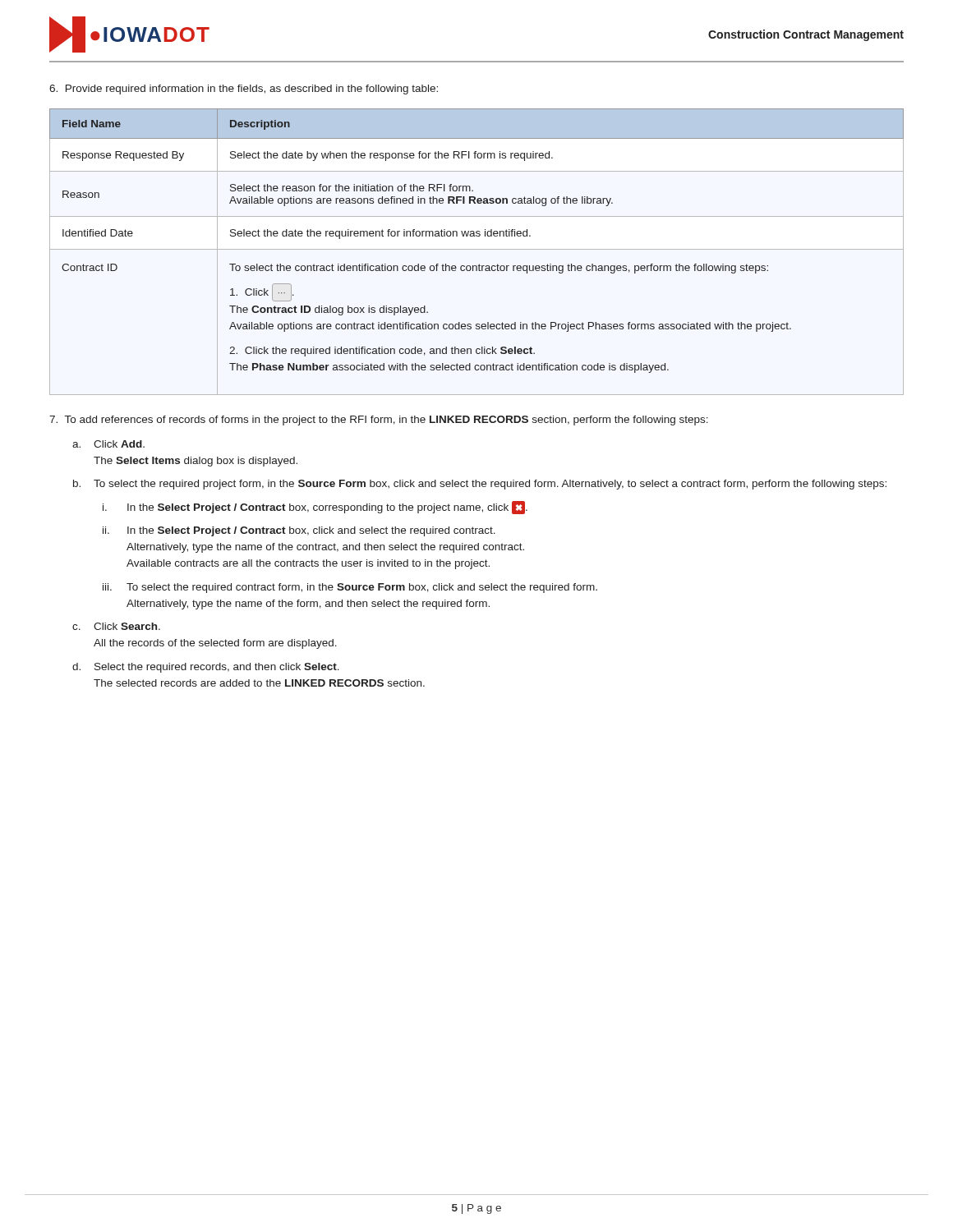Where is the passage that starts "c. Click Search.All the records of the selected"?
This screenshot has height=1232, width=953.
pos(205,635)
